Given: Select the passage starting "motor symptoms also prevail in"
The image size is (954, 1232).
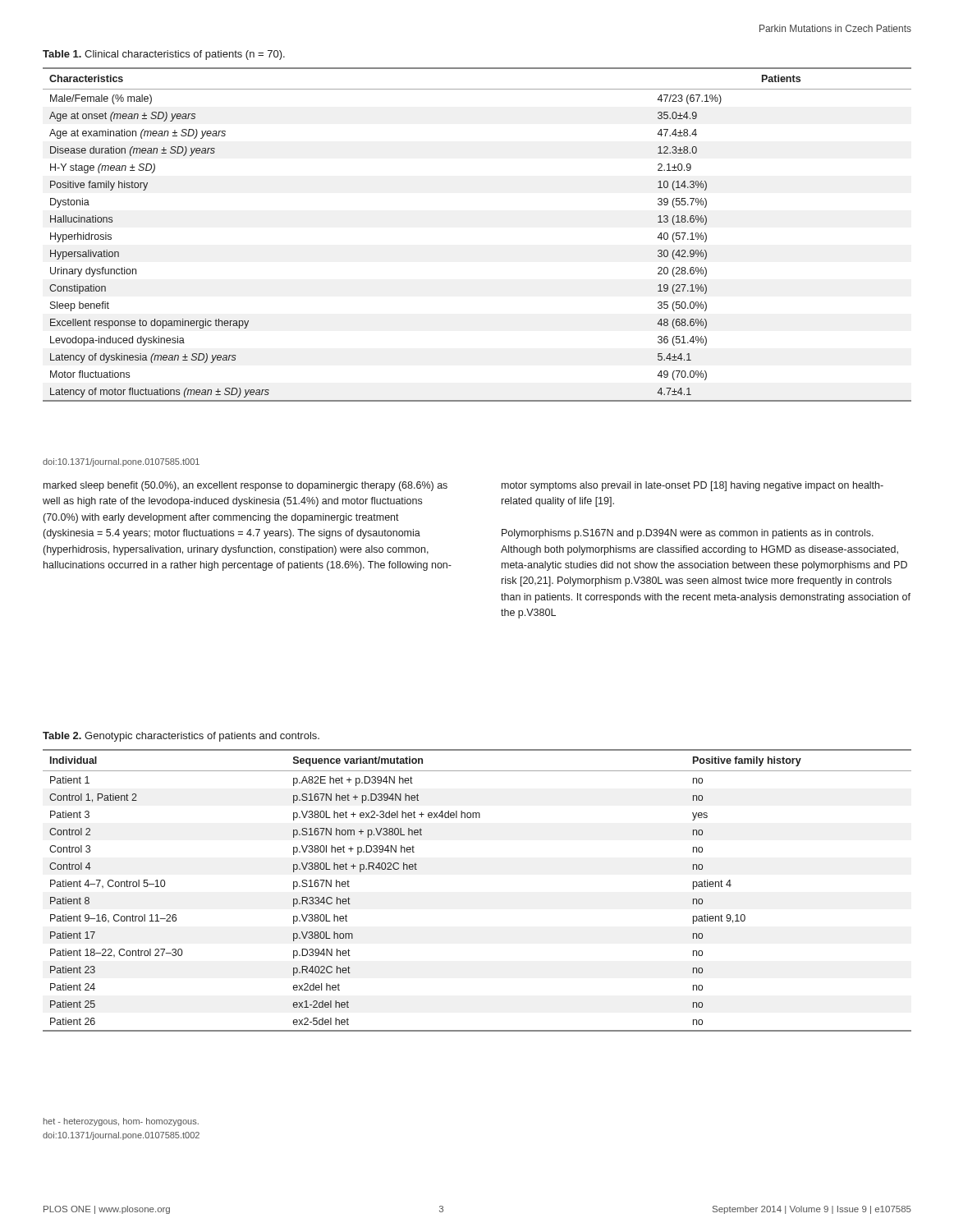Looking at the screenshot, I should coord(706,549).
